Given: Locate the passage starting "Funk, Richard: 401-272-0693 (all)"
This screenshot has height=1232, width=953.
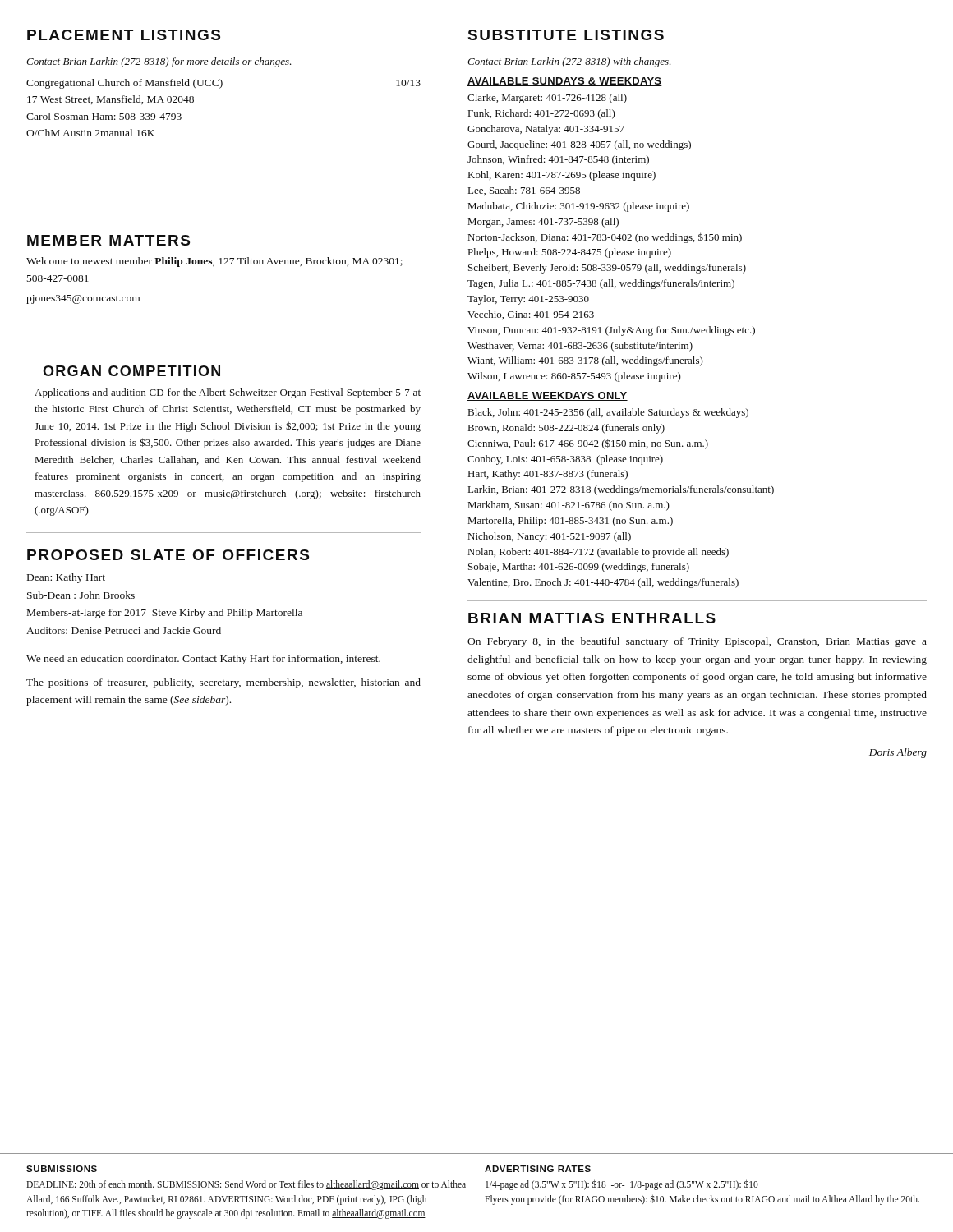Looking at the screenshot, I should pos(542,114).
